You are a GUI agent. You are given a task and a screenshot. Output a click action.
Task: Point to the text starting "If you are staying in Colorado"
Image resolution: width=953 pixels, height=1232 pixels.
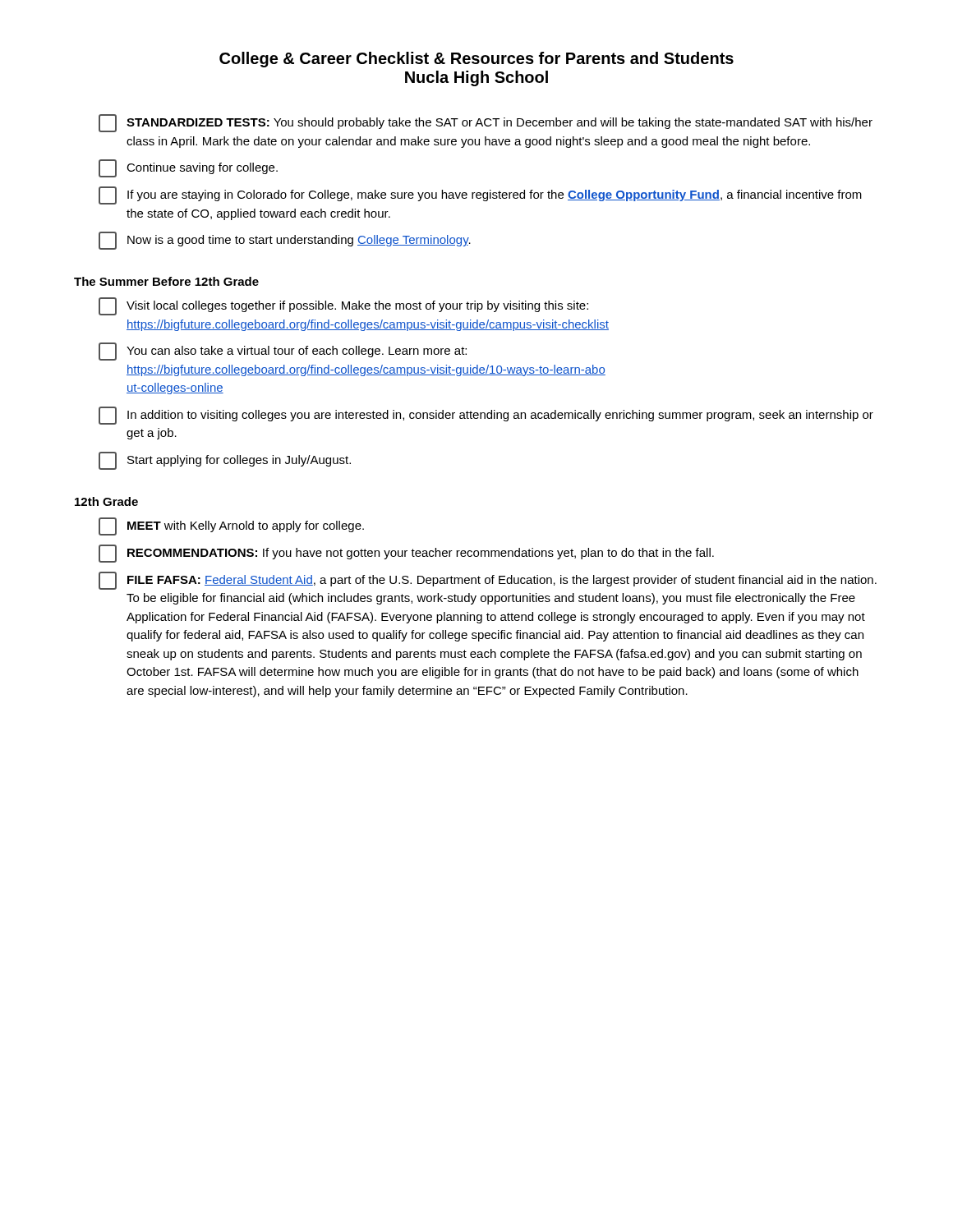pos(489,204)
